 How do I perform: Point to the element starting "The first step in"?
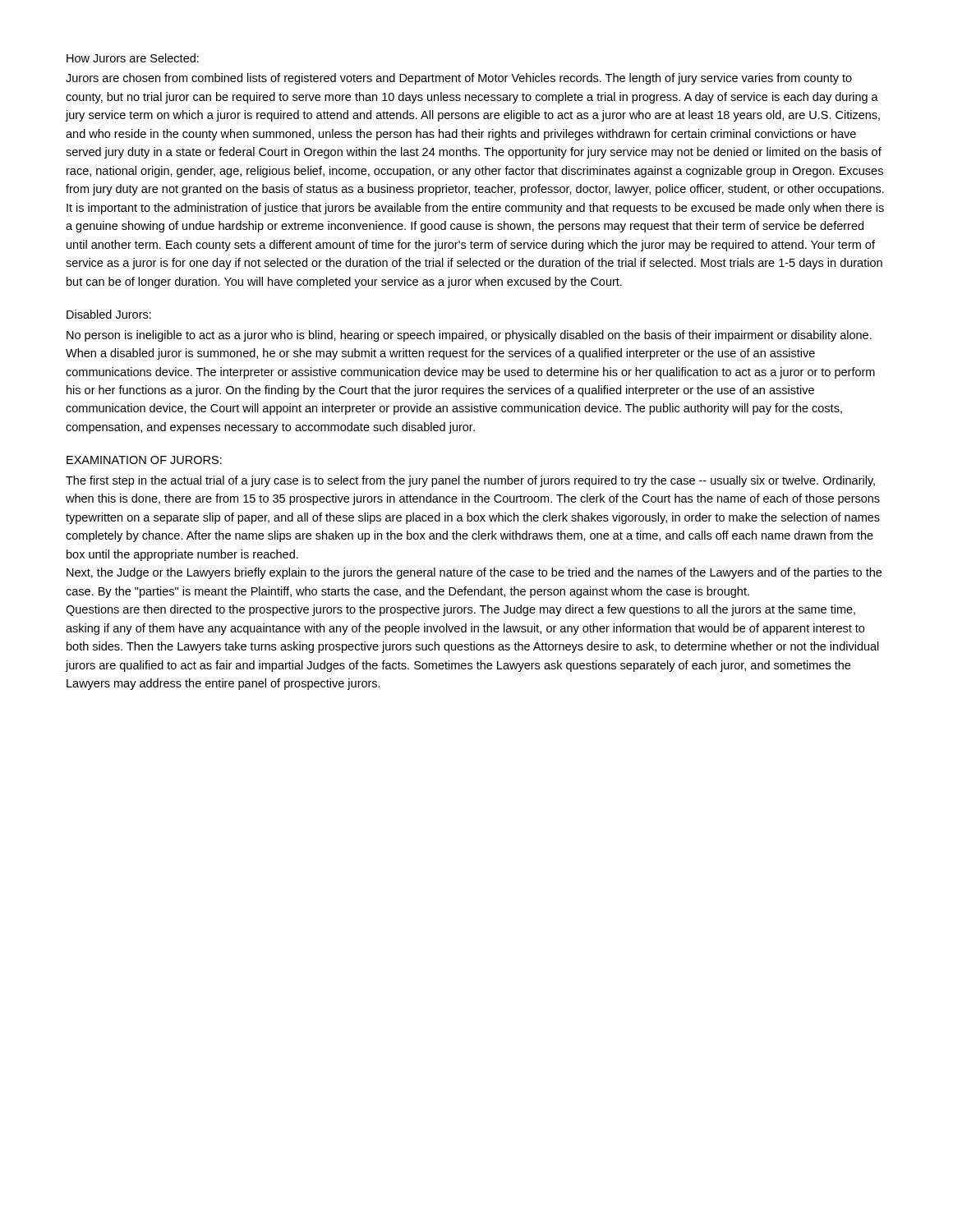coord(474,582)
